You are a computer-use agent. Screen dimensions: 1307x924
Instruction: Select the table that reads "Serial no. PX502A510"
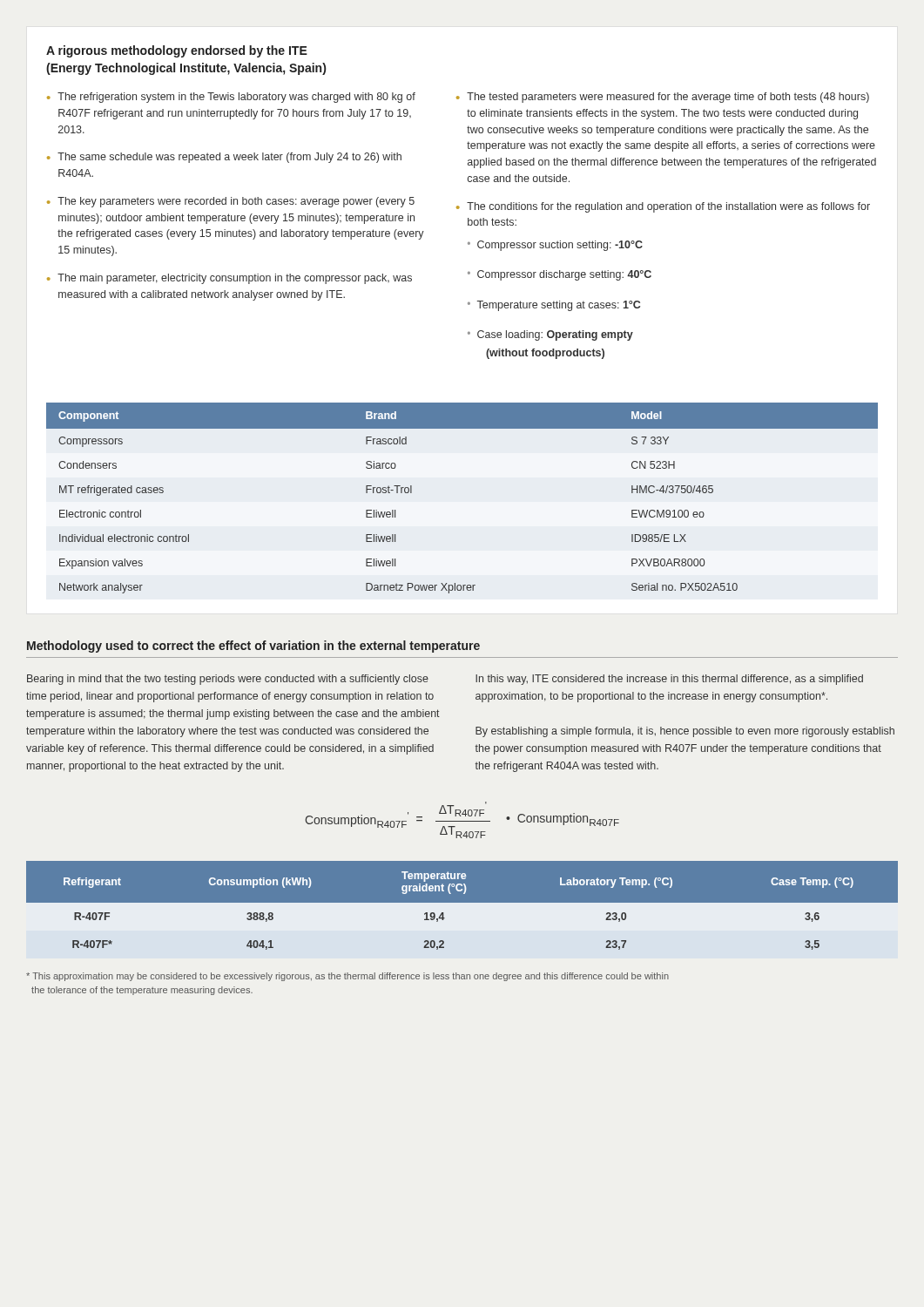point(462,501)
